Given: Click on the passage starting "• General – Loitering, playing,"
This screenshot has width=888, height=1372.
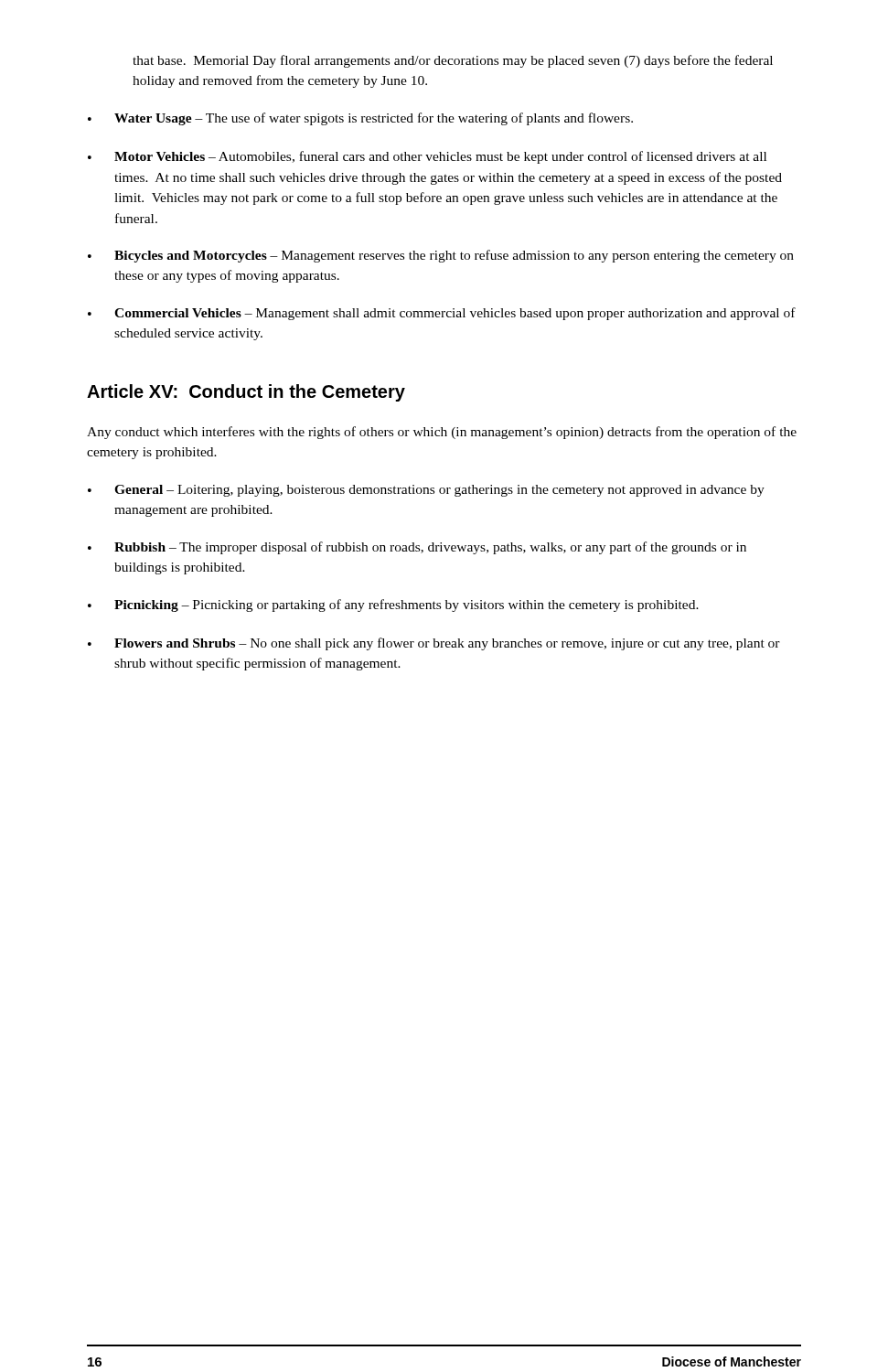Looking at the screenshot, I should pyautogui.click(x=444, y=500).
